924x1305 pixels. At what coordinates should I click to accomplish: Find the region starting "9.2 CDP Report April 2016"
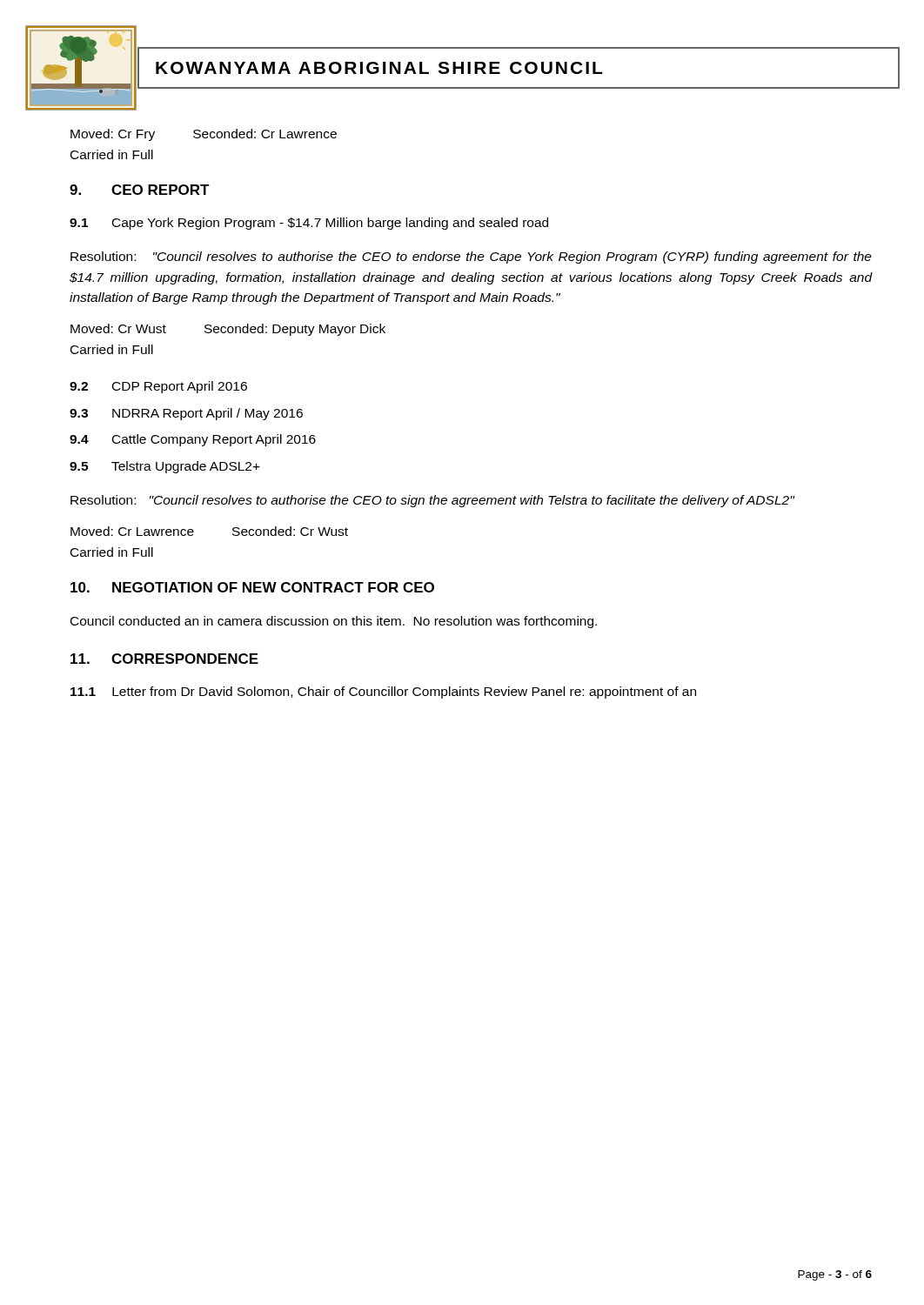tap(158, 387)
